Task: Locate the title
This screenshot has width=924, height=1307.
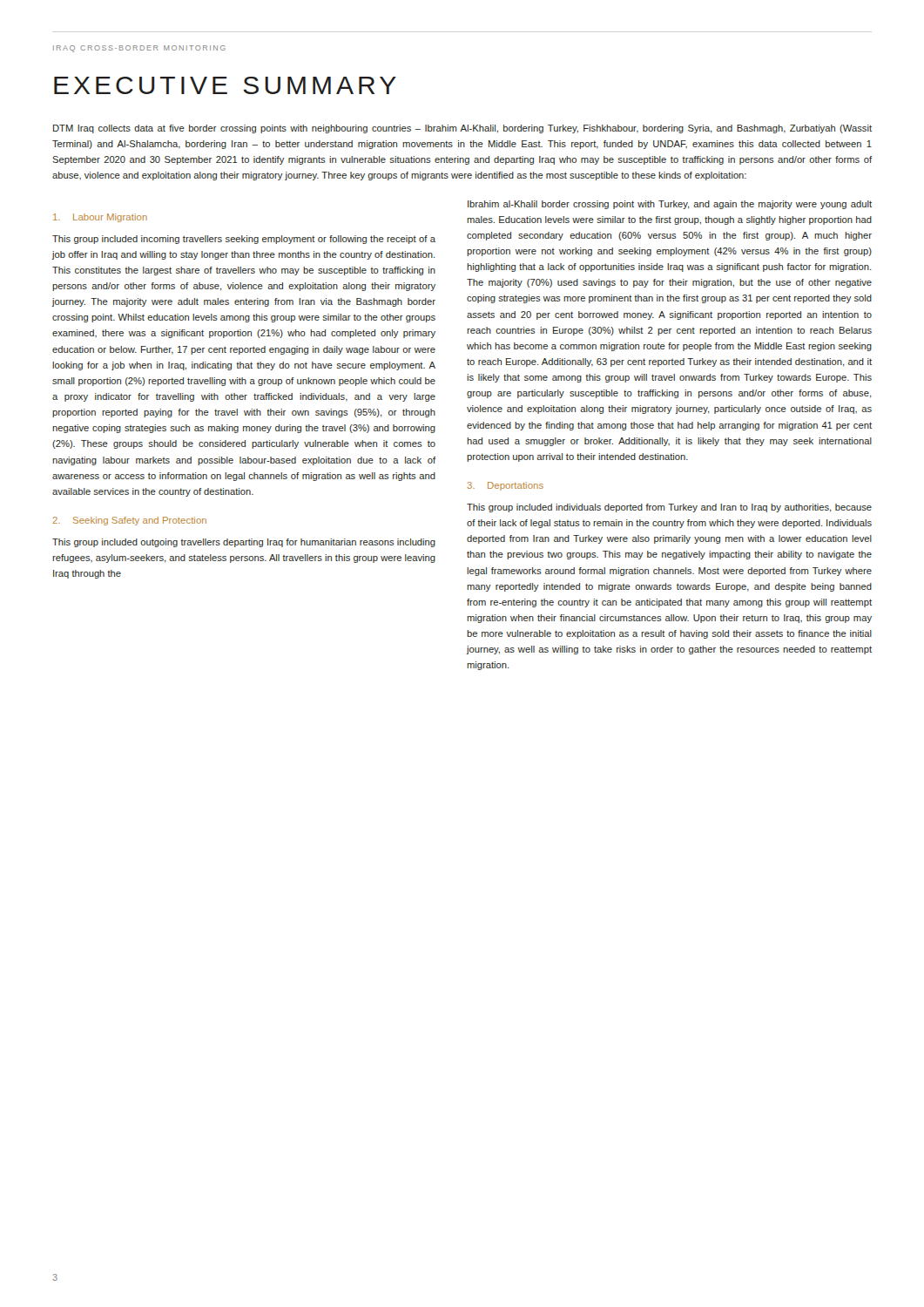Action: tap(462, 85)
